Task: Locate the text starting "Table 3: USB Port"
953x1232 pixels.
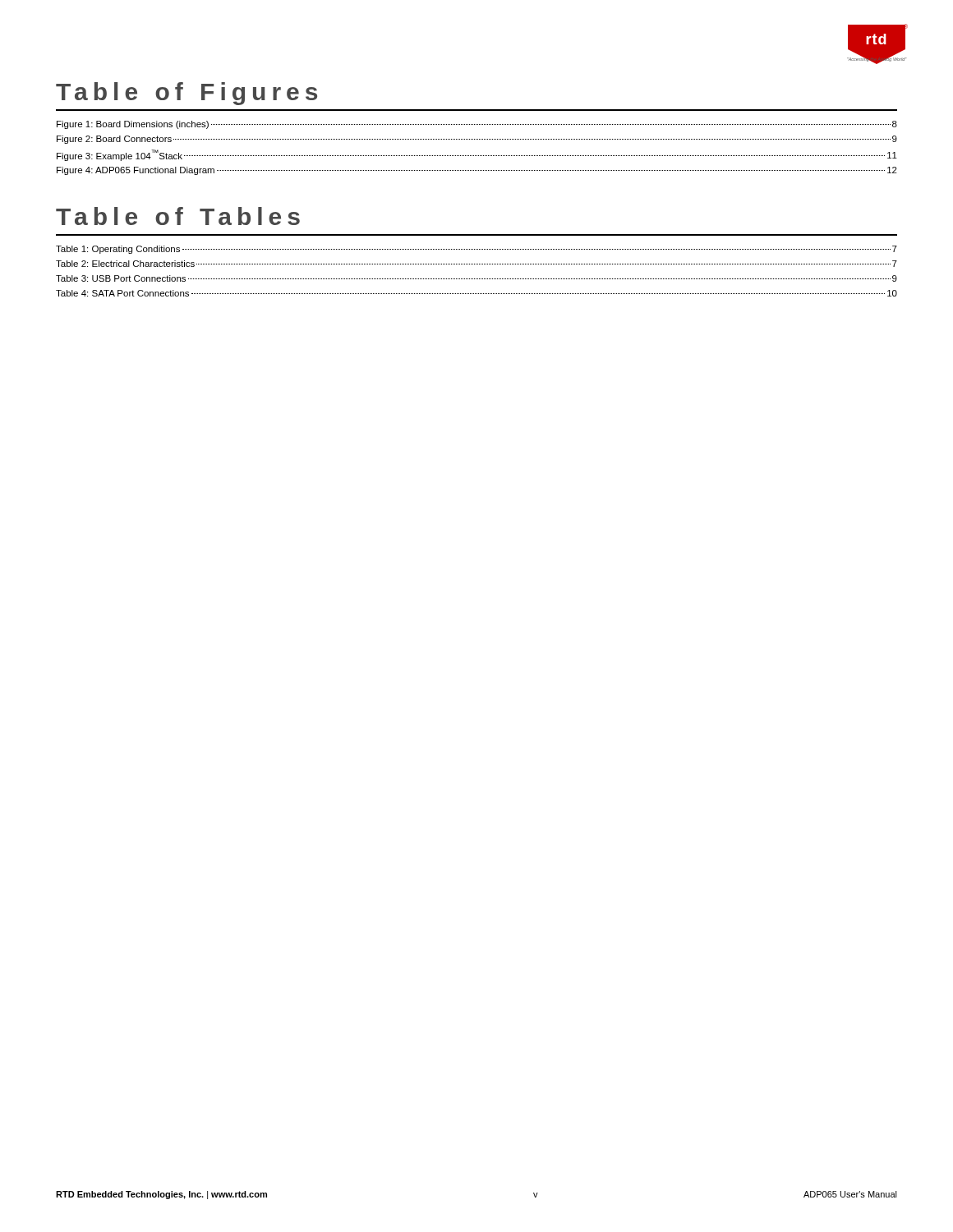Action: click(476, 279)
